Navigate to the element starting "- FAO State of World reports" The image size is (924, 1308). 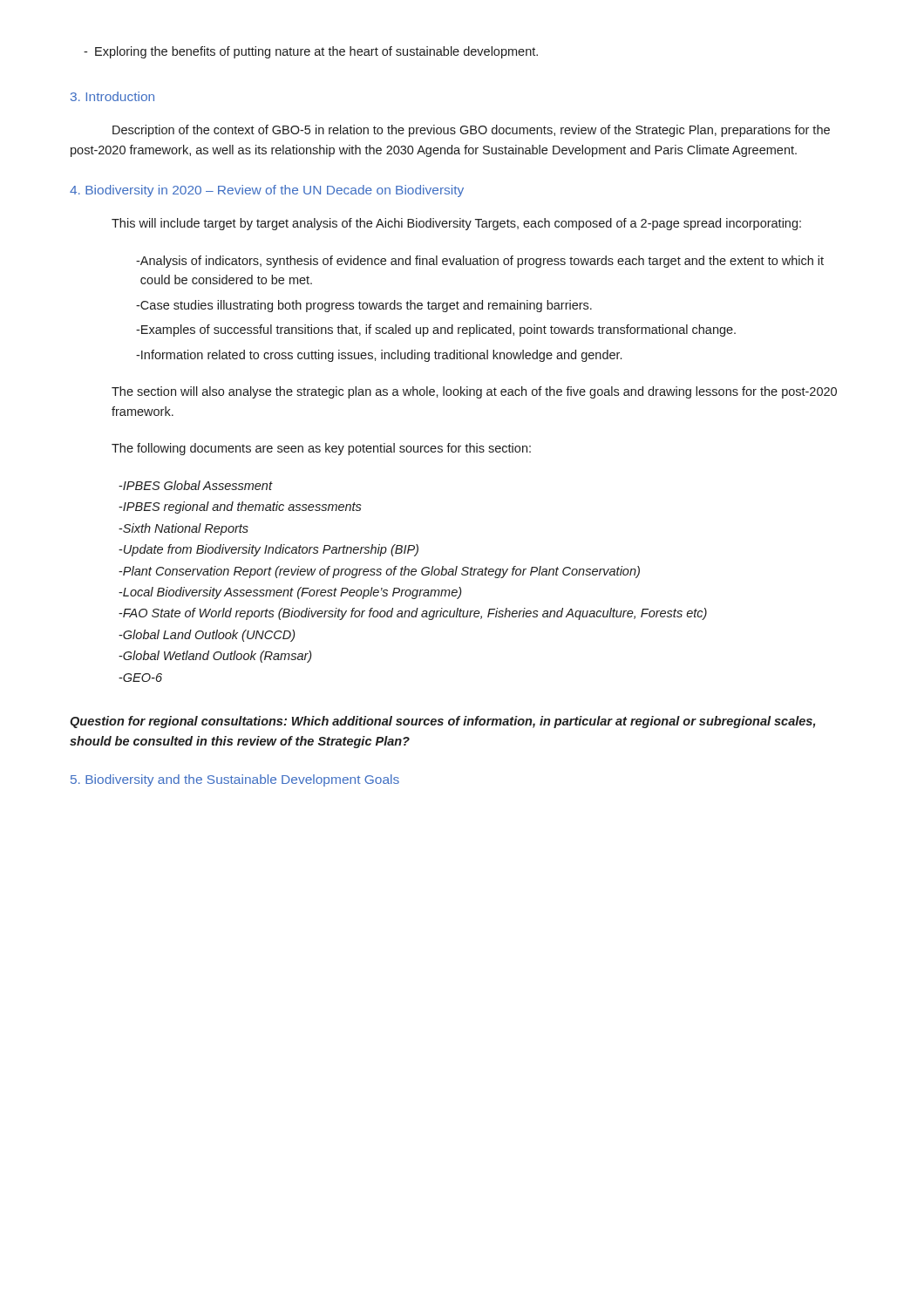pos(474,614)
